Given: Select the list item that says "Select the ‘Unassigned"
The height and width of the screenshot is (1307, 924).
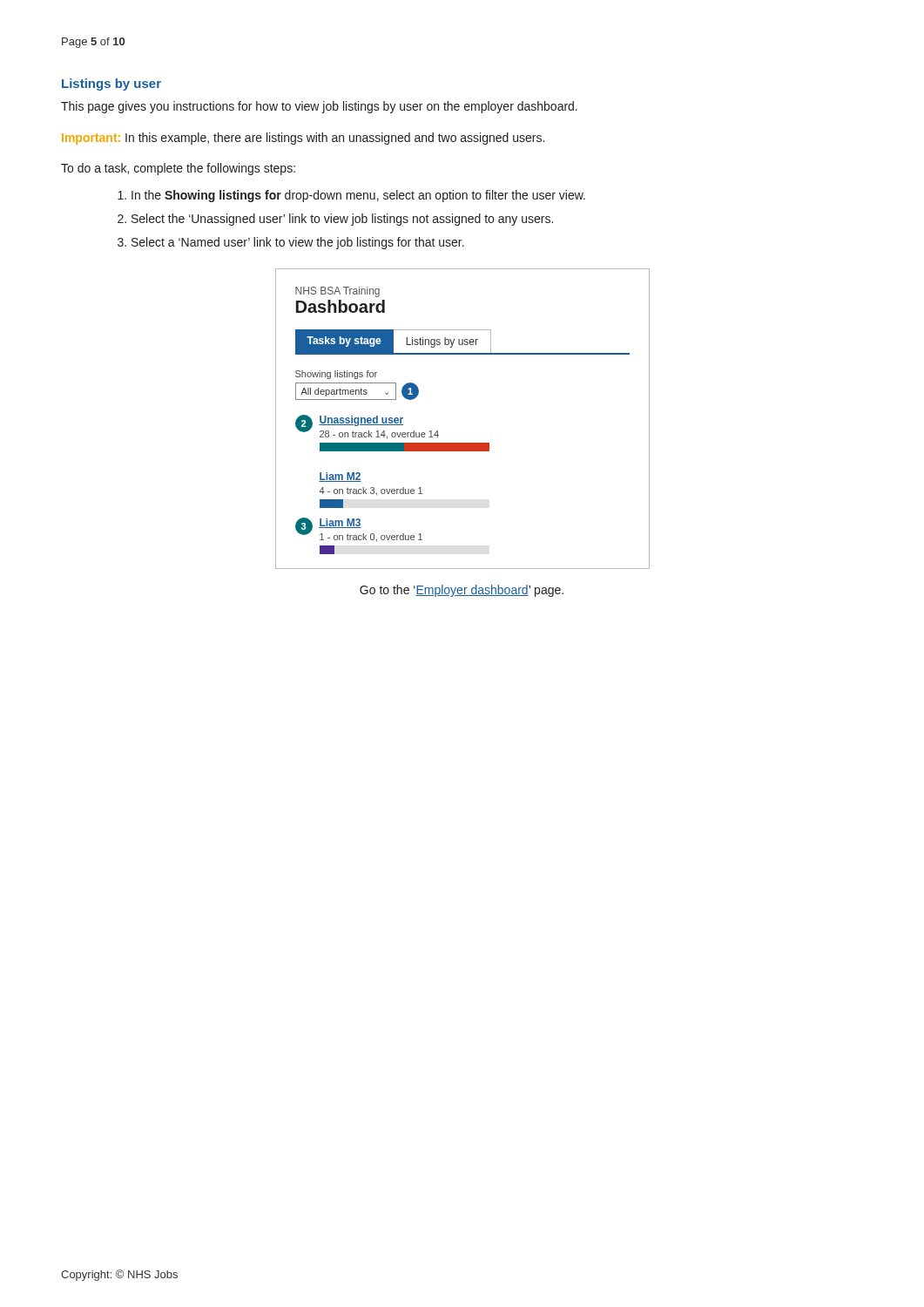Looking at the screenshot, I should click(342, 219).
